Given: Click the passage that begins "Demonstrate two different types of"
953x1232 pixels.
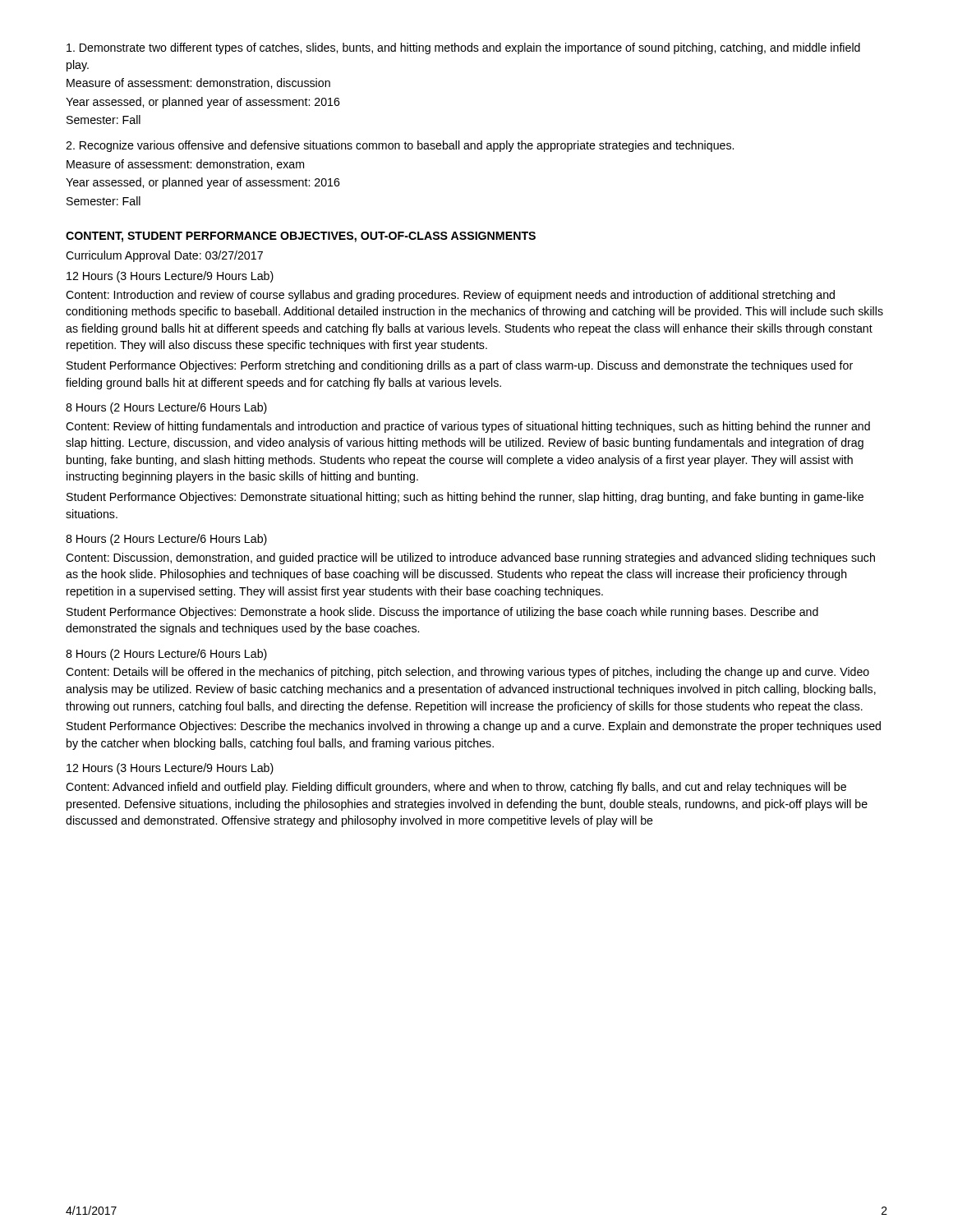Looking at the screenshot, I should [463, 56].
